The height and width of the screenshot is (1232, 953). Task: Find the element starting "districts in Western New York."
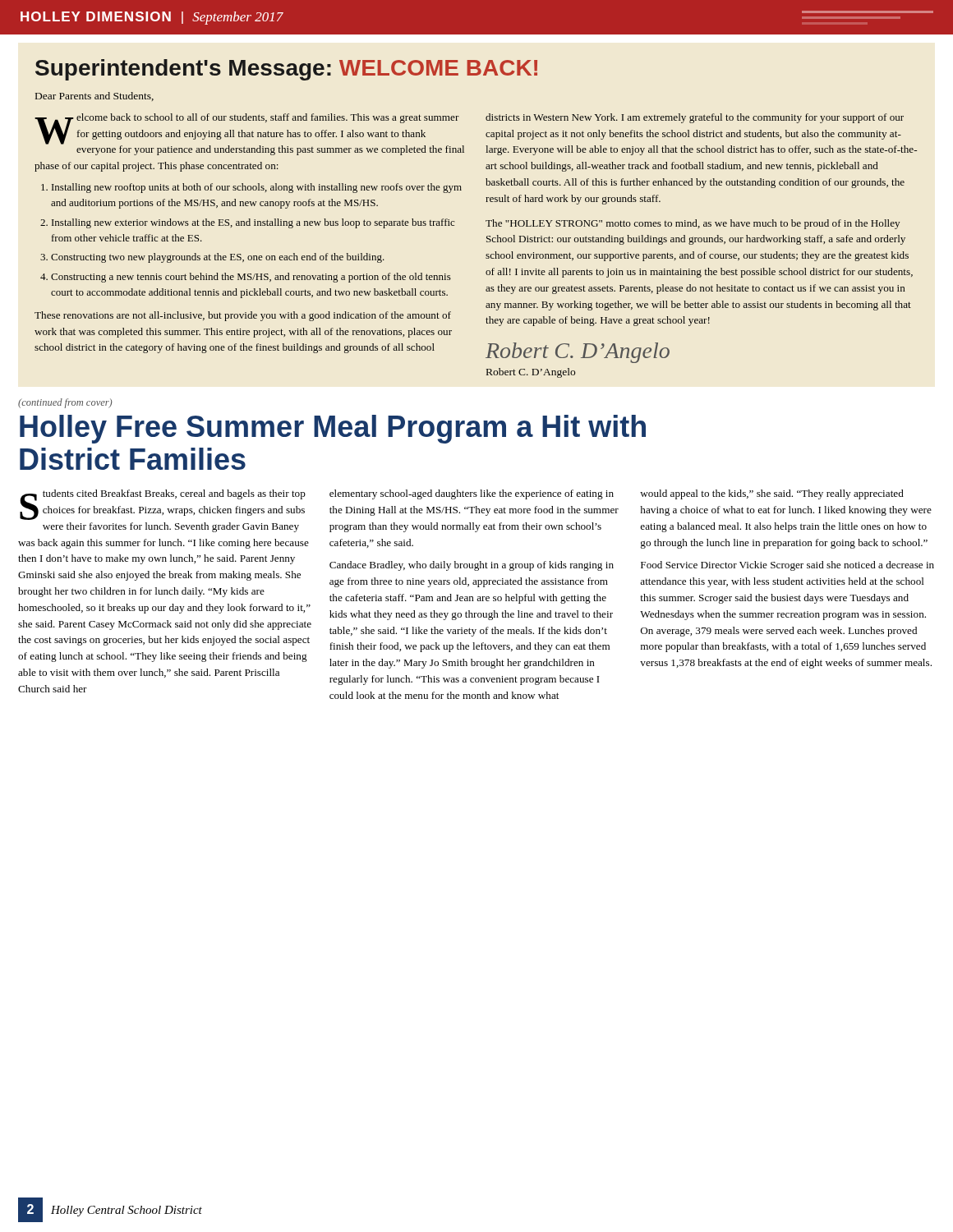pos(701,158)
